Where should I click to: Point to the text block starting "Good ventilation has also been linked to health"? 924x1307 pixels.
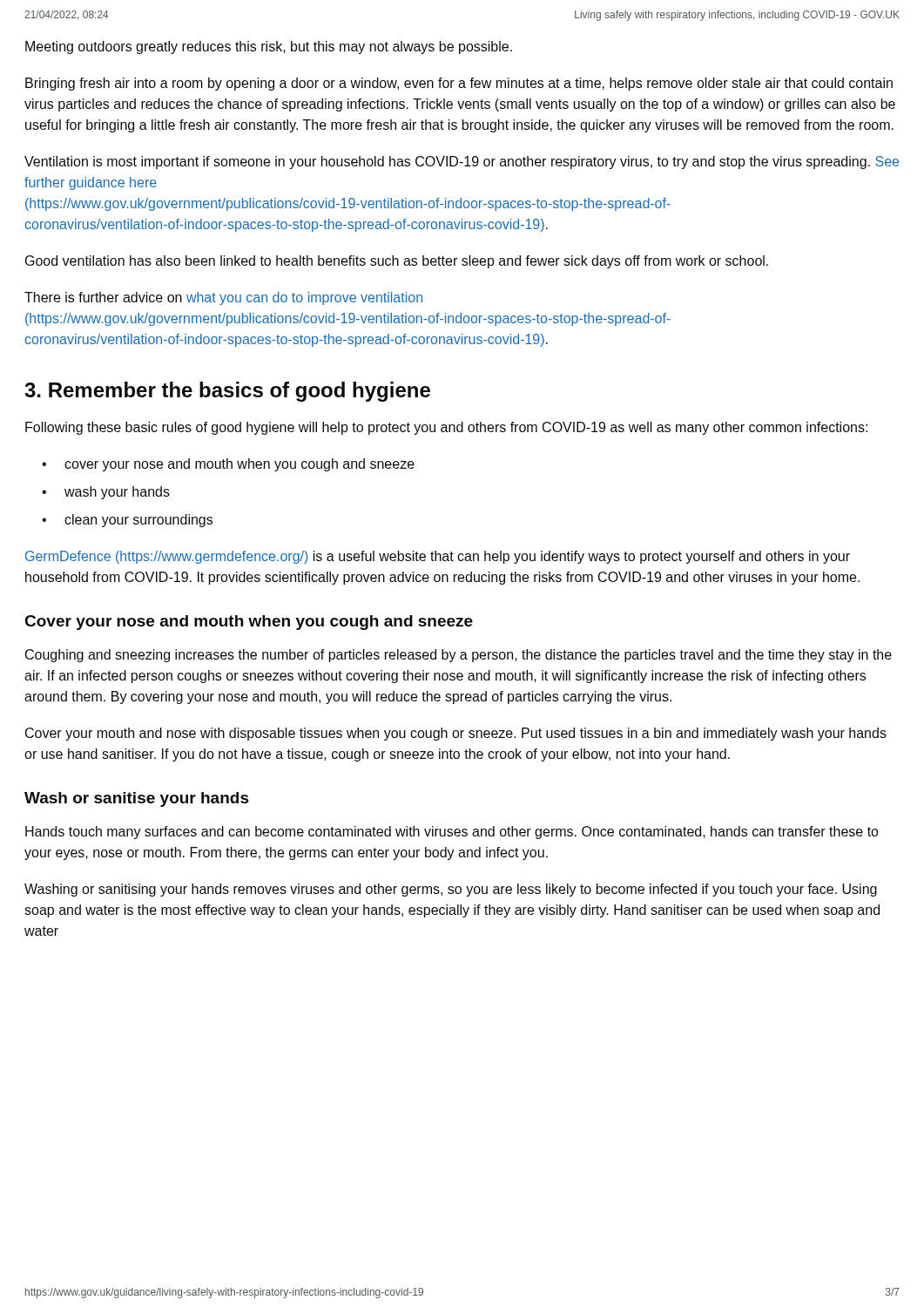(397, 261)
